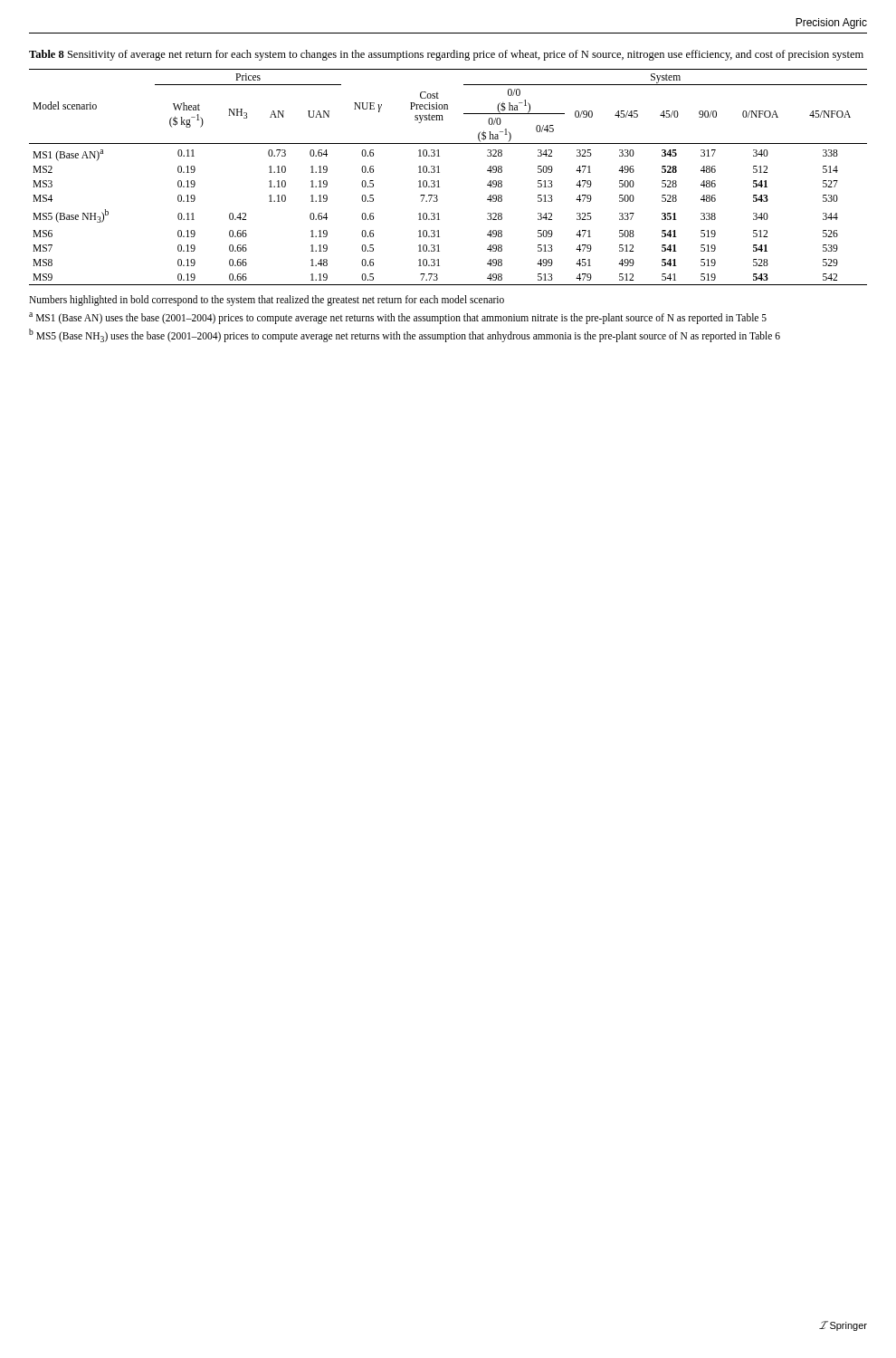Locate the footnote containing "a MS1 (Base AN)"

point(398,316)
